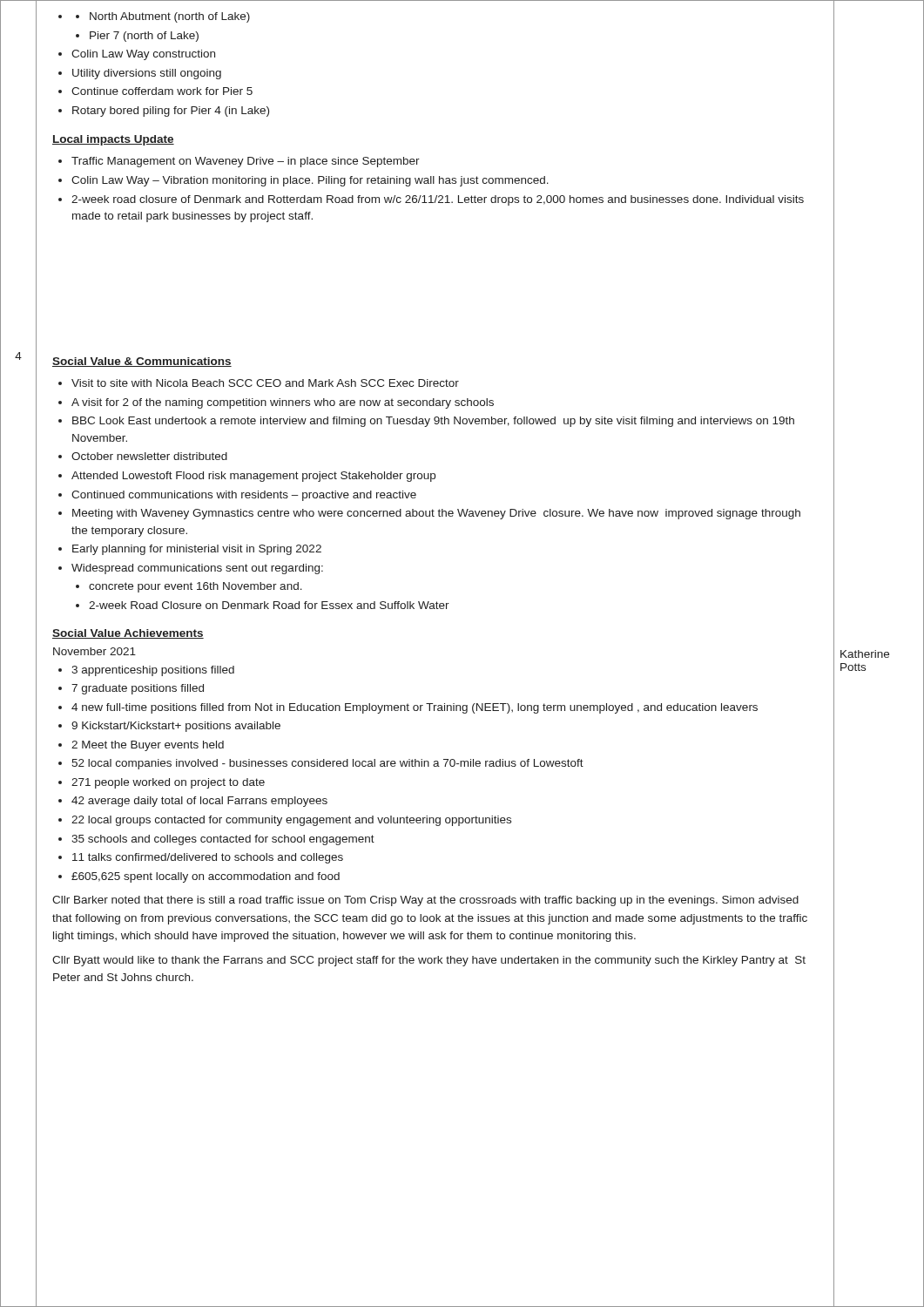Image resolution: width=924 pixels, height=1307 pixels.
Task: Navigate to the text starting "Cllr Byatt would like to"
Action: coord(429,969)
